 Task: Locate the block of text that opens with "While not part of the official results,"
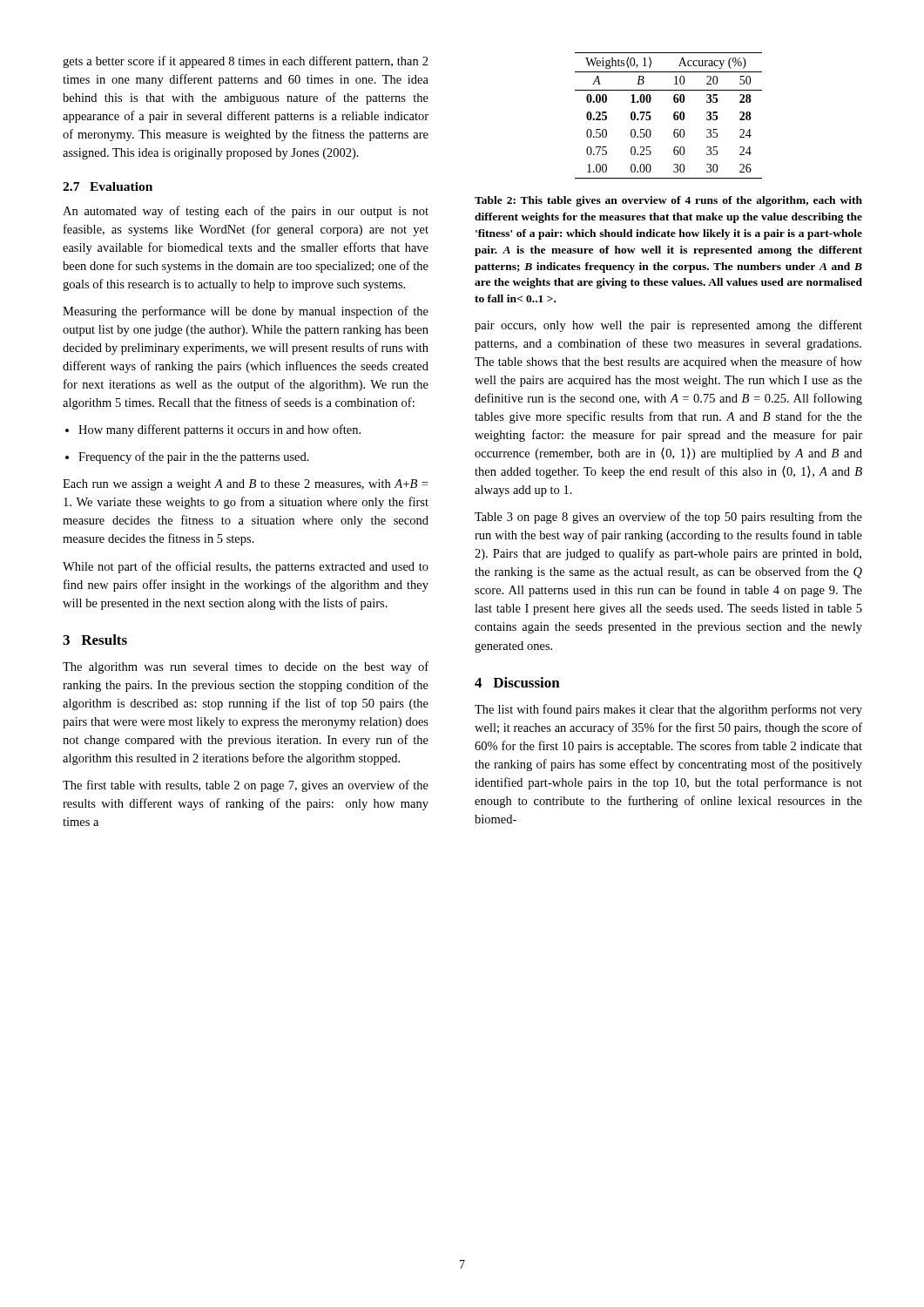click(246, 585)
